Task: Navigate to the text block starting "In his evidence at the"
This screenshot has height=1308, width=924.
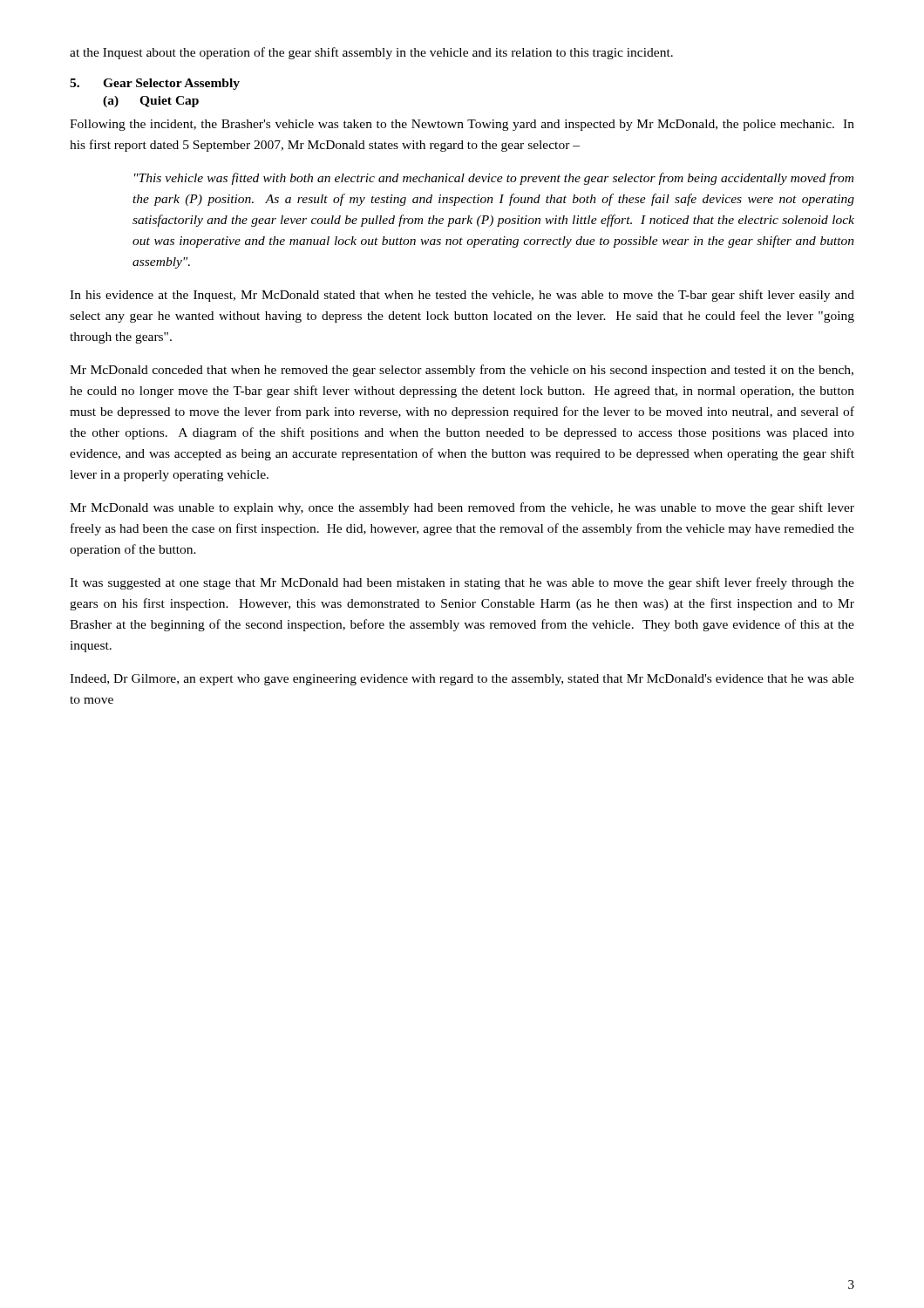Action: tap(462, 316)
